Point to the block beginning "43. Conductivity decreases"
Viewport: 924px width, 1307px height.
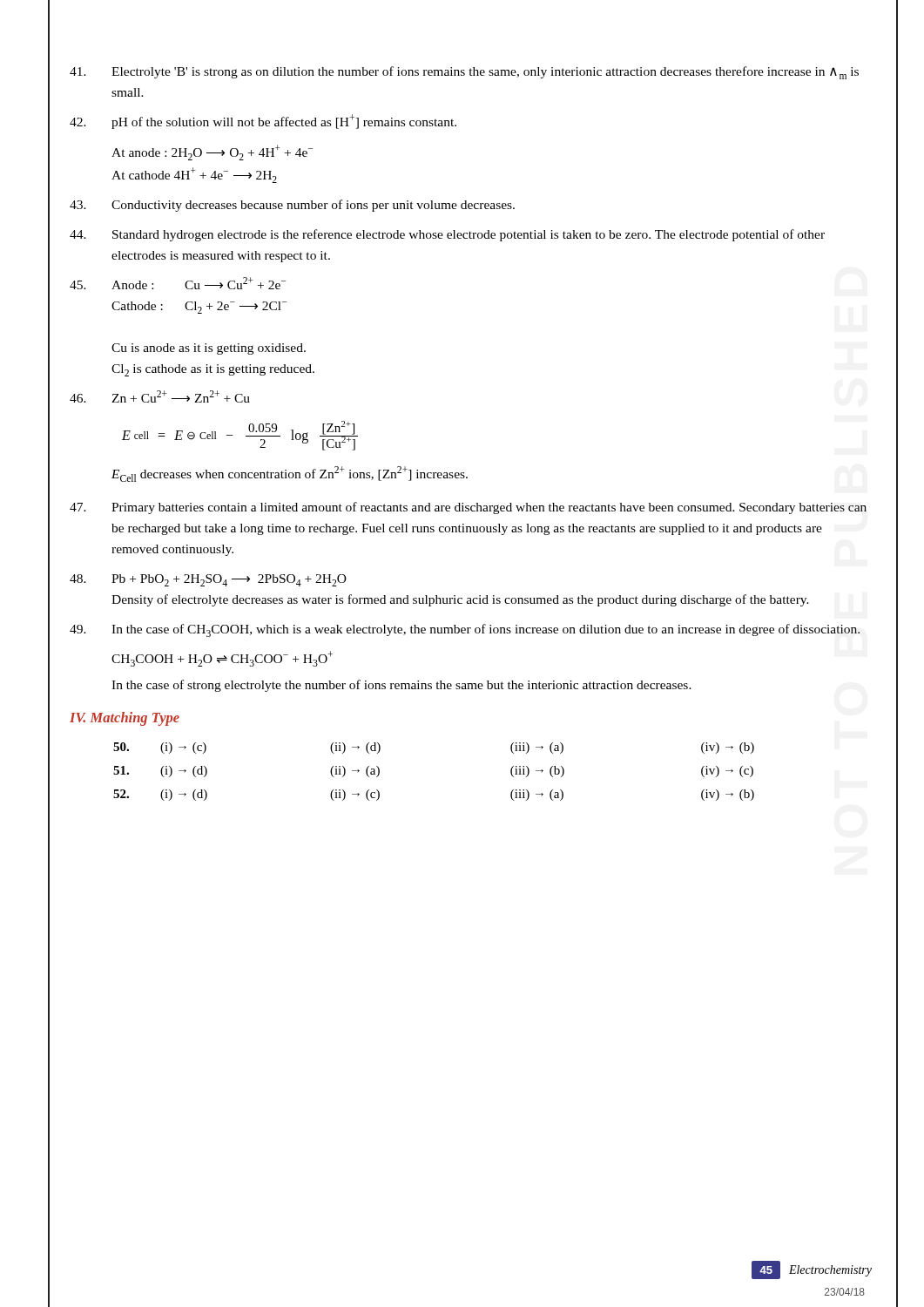471,205
